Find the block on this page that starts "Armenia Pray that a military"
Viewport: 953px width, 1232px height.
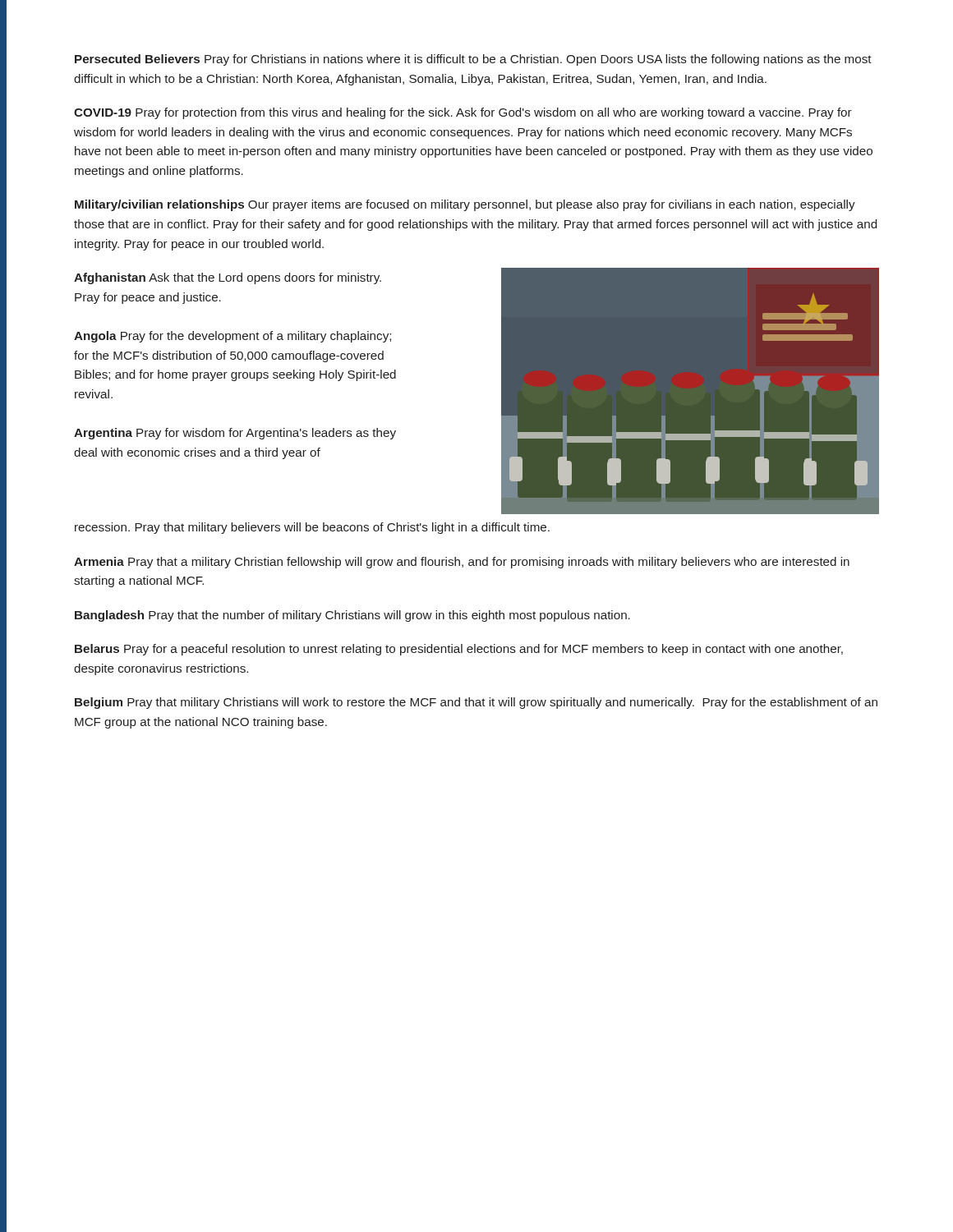462,571
